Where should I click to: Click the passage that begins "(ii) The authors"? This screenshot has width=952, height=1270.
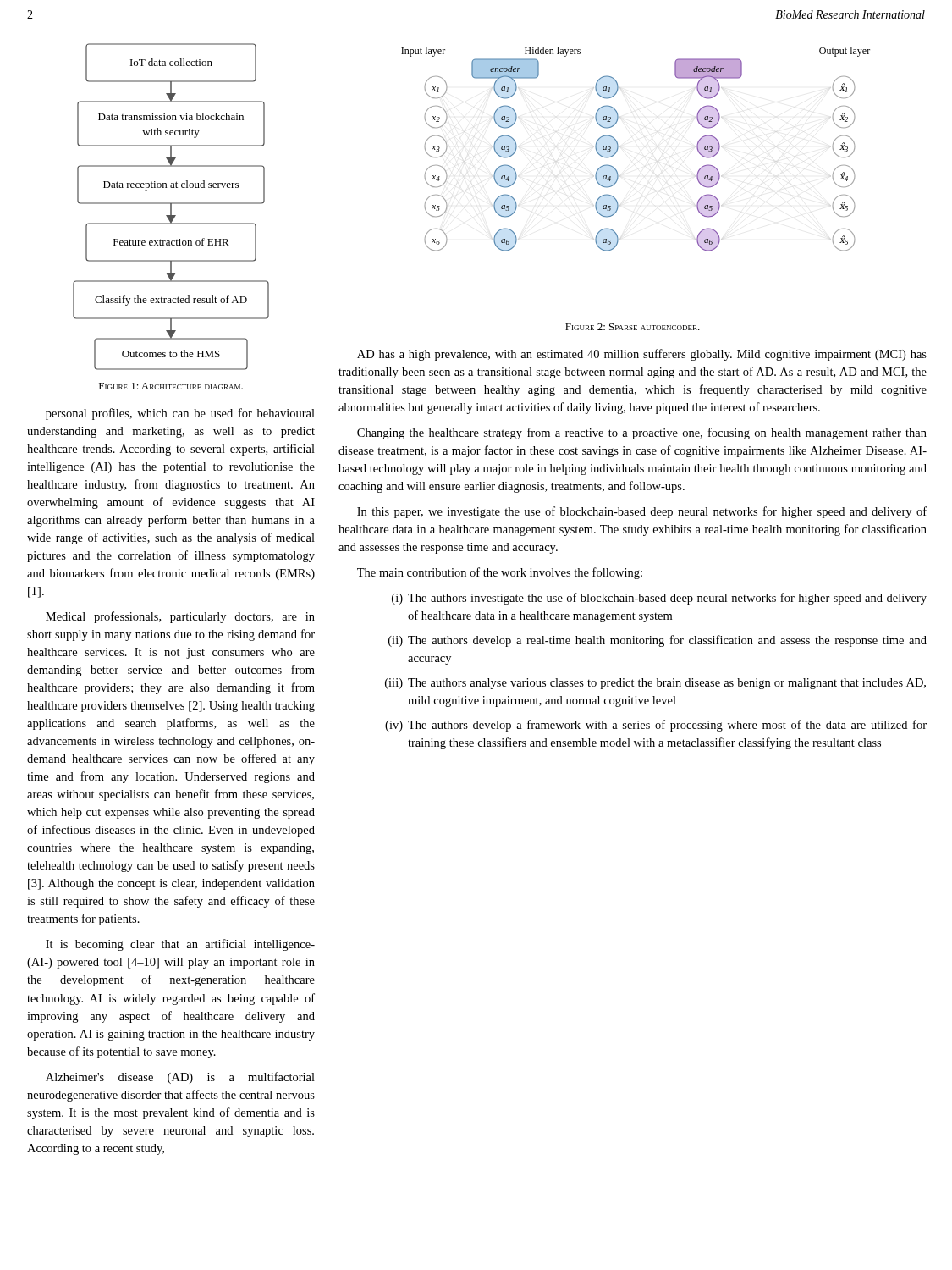649,650
